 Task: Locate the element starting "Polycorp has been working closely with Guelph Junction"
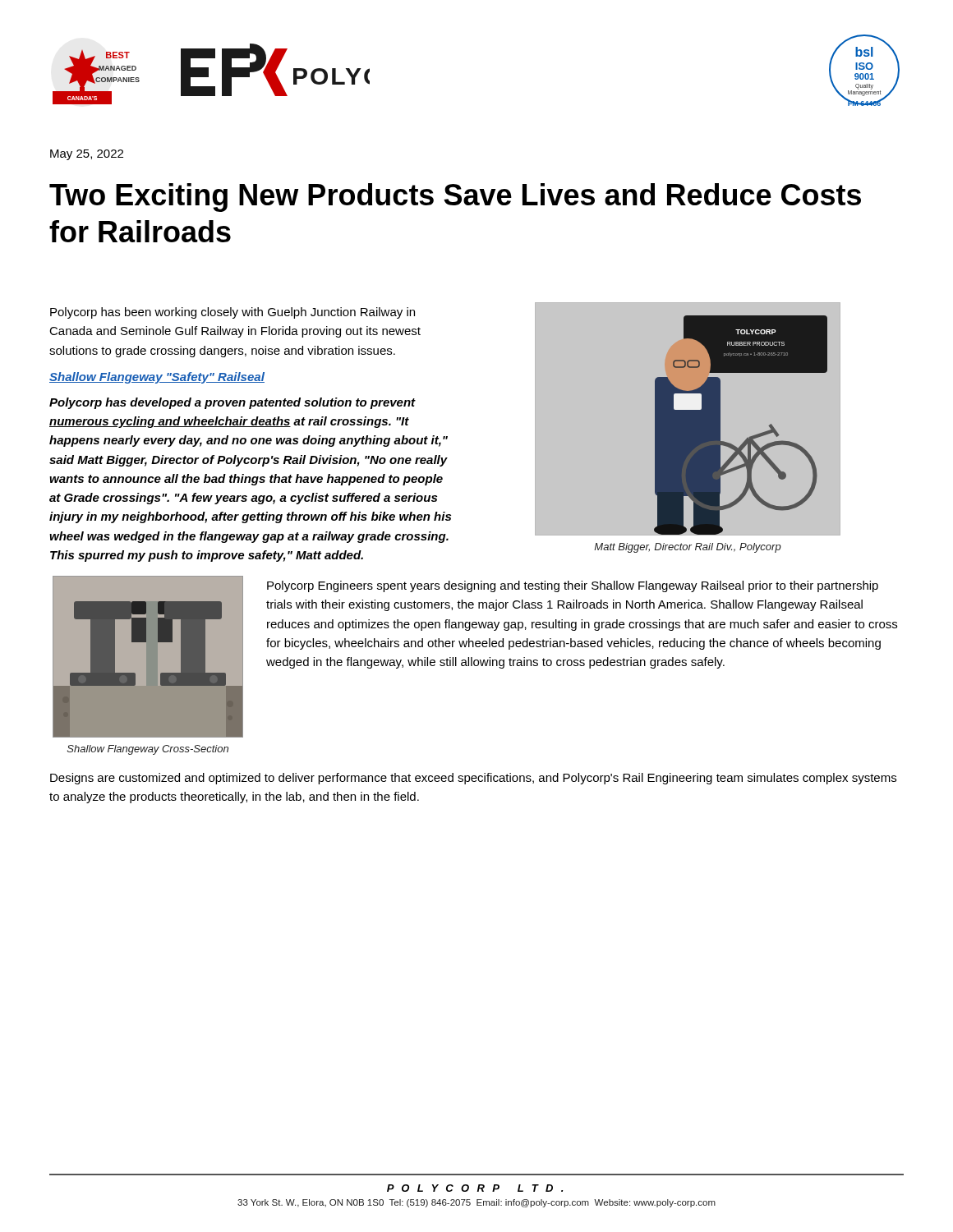[235, 331]
